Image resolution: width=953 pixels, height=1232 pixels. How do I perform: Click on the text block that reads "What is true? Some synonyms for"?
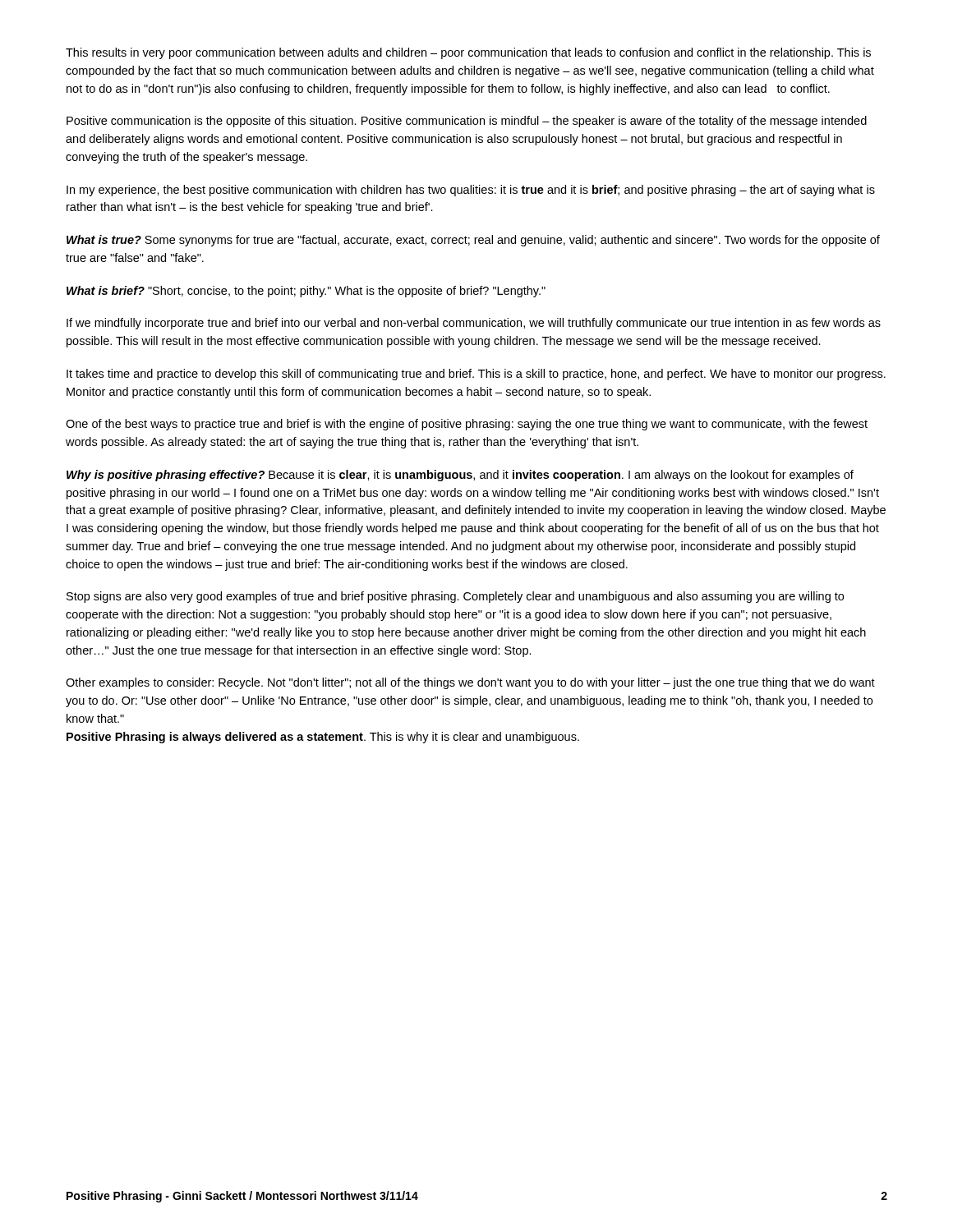click(473, 249)
